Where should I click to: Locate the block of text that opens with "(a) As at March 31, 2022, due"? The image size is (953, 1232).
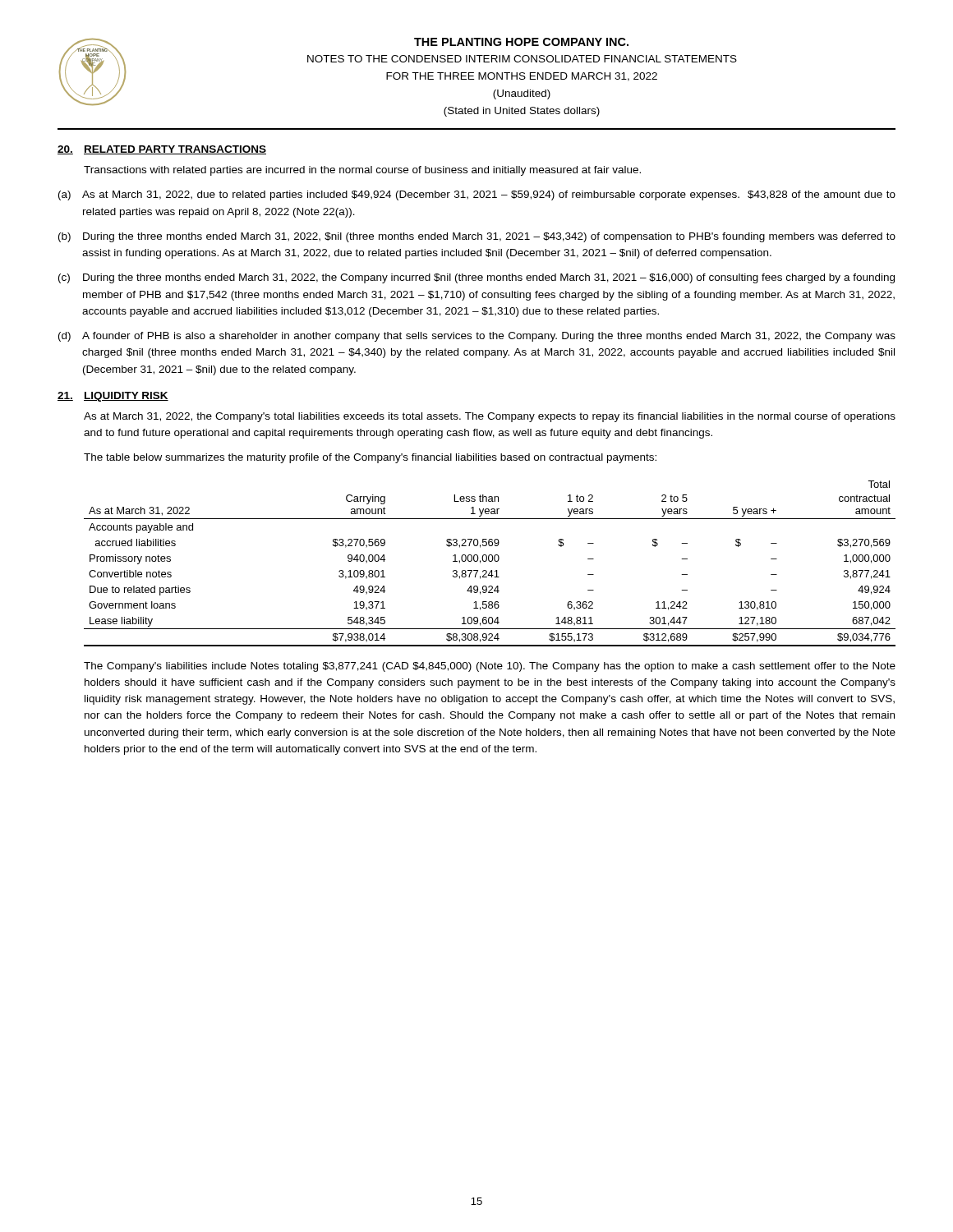[x=476, y=203]
